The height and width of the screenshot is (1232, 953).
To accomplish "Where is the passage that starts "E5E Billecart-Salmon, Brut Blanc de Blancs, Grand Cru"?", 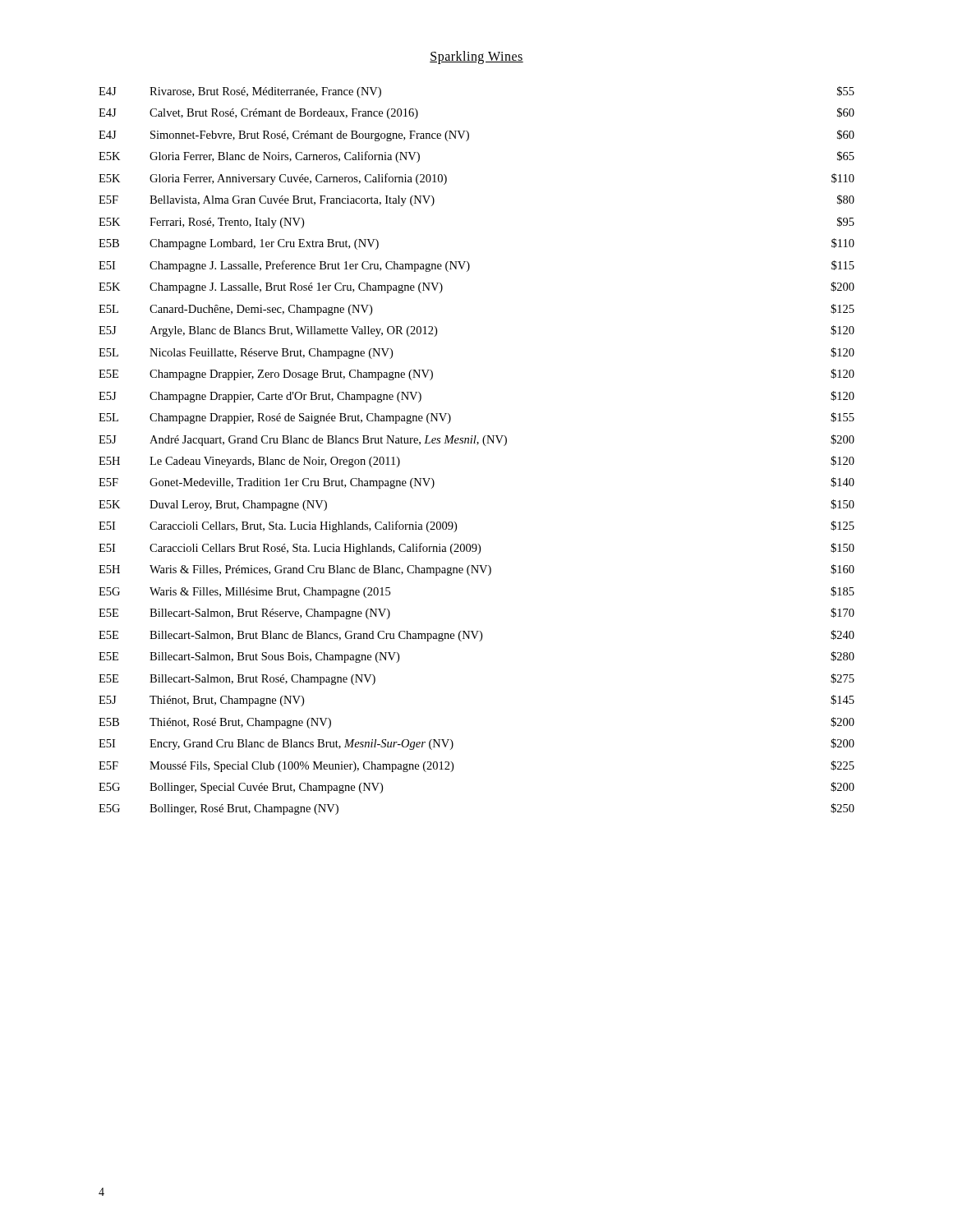I will [x=476, y=635].
